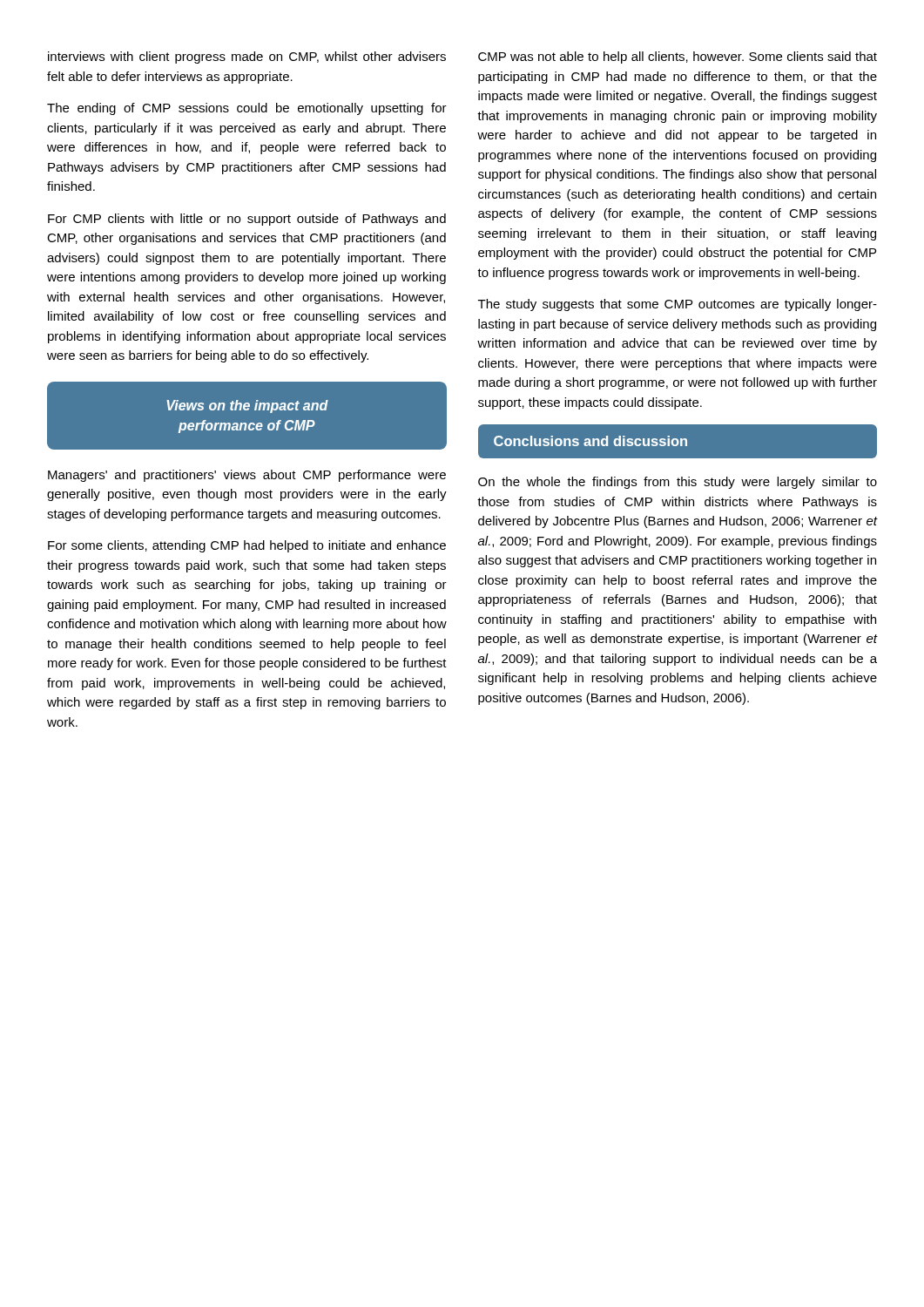Locate the passage starting "On the whole"
Screen dimensions: 1307x924
pyautogui.click(x=677, y=590)
